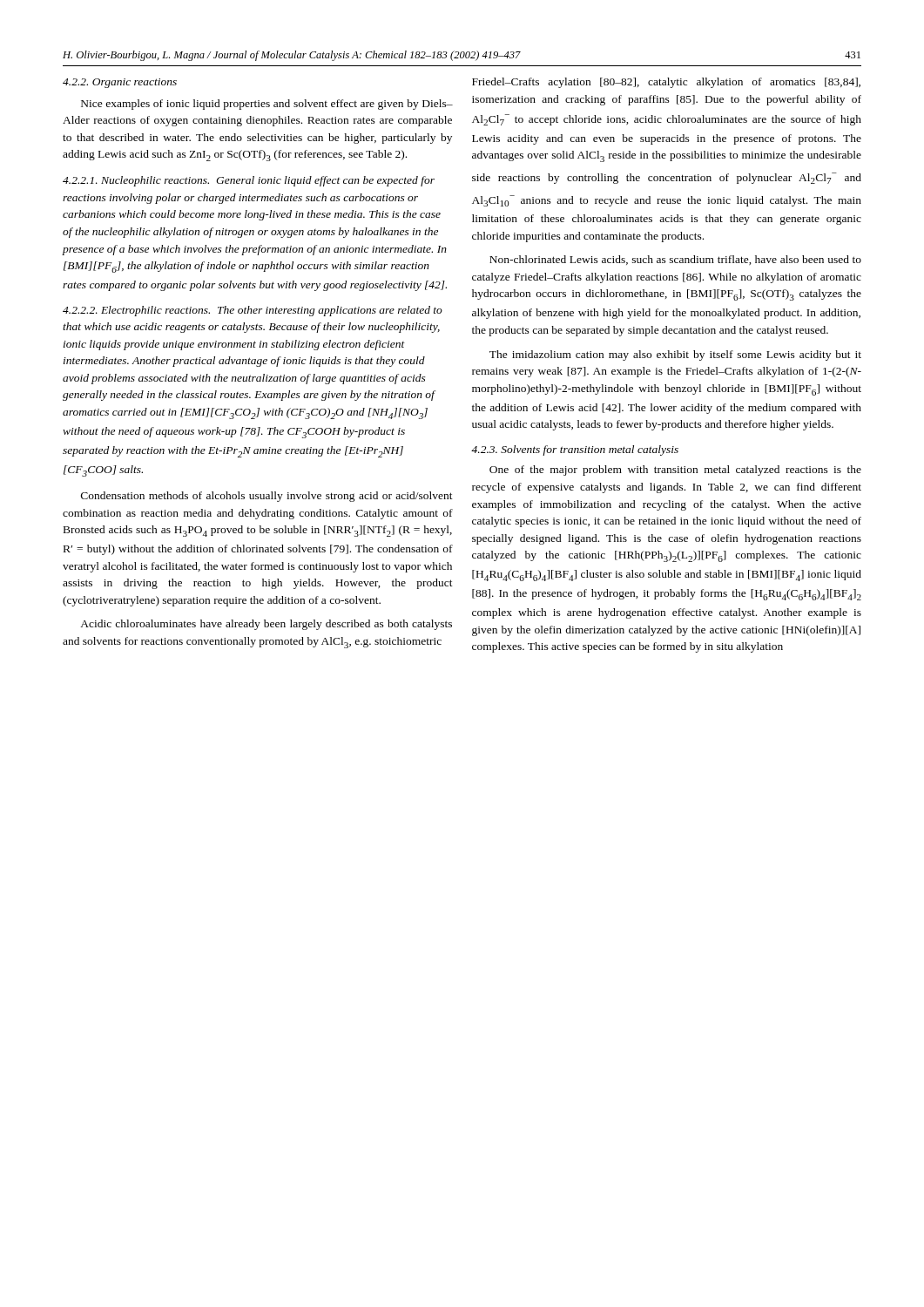
Task: Click on the region starting "4.2.2.2. Electrophilic reactions."
Action: click(x=252, y=391)
